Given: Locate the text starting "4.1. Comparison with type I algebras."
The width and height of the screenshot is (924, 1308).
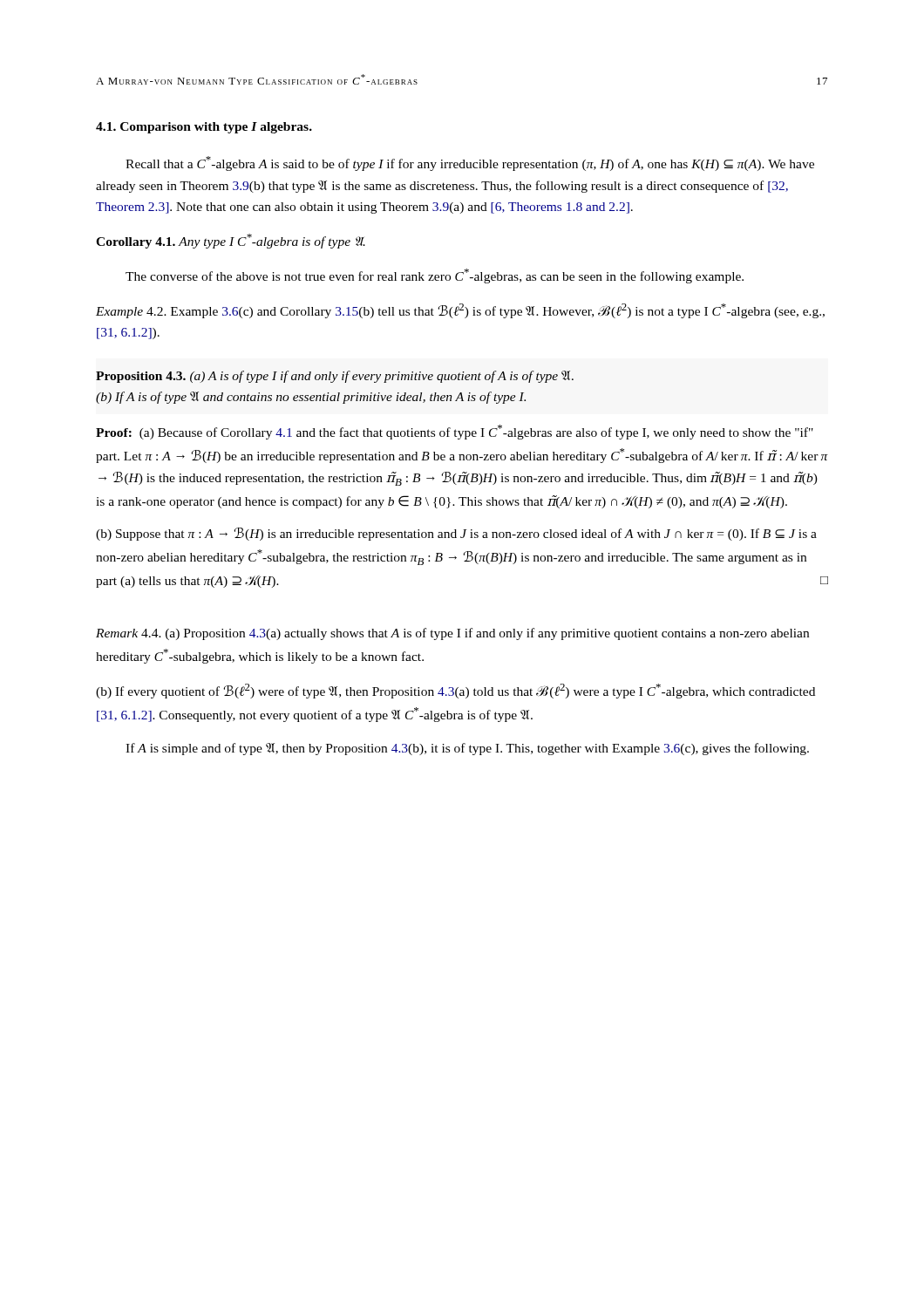Looking at the screenshot, I should click(x=204, y=126).
